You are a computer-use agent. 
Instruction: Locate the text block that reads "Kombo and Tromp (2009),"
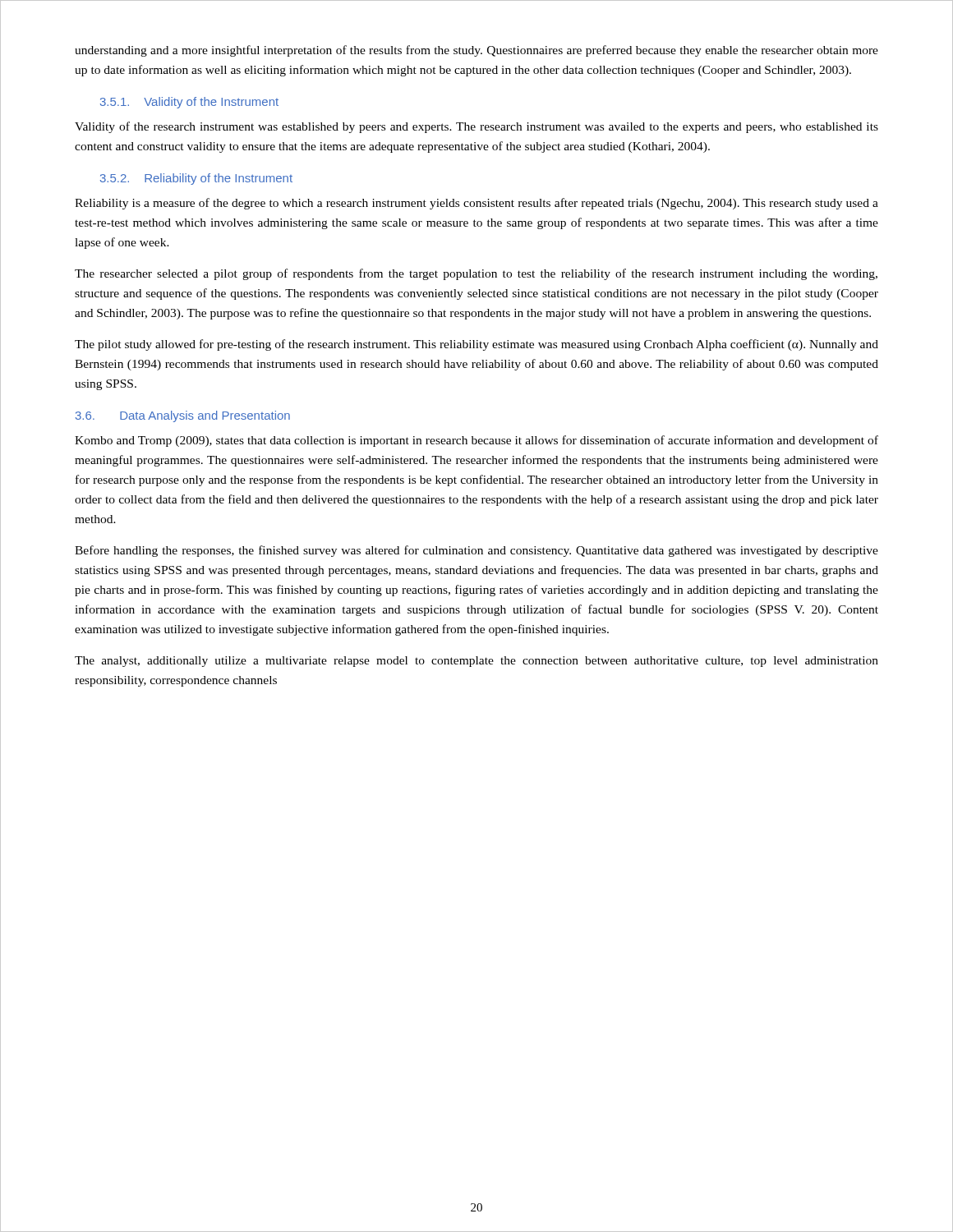pos(476,479)
